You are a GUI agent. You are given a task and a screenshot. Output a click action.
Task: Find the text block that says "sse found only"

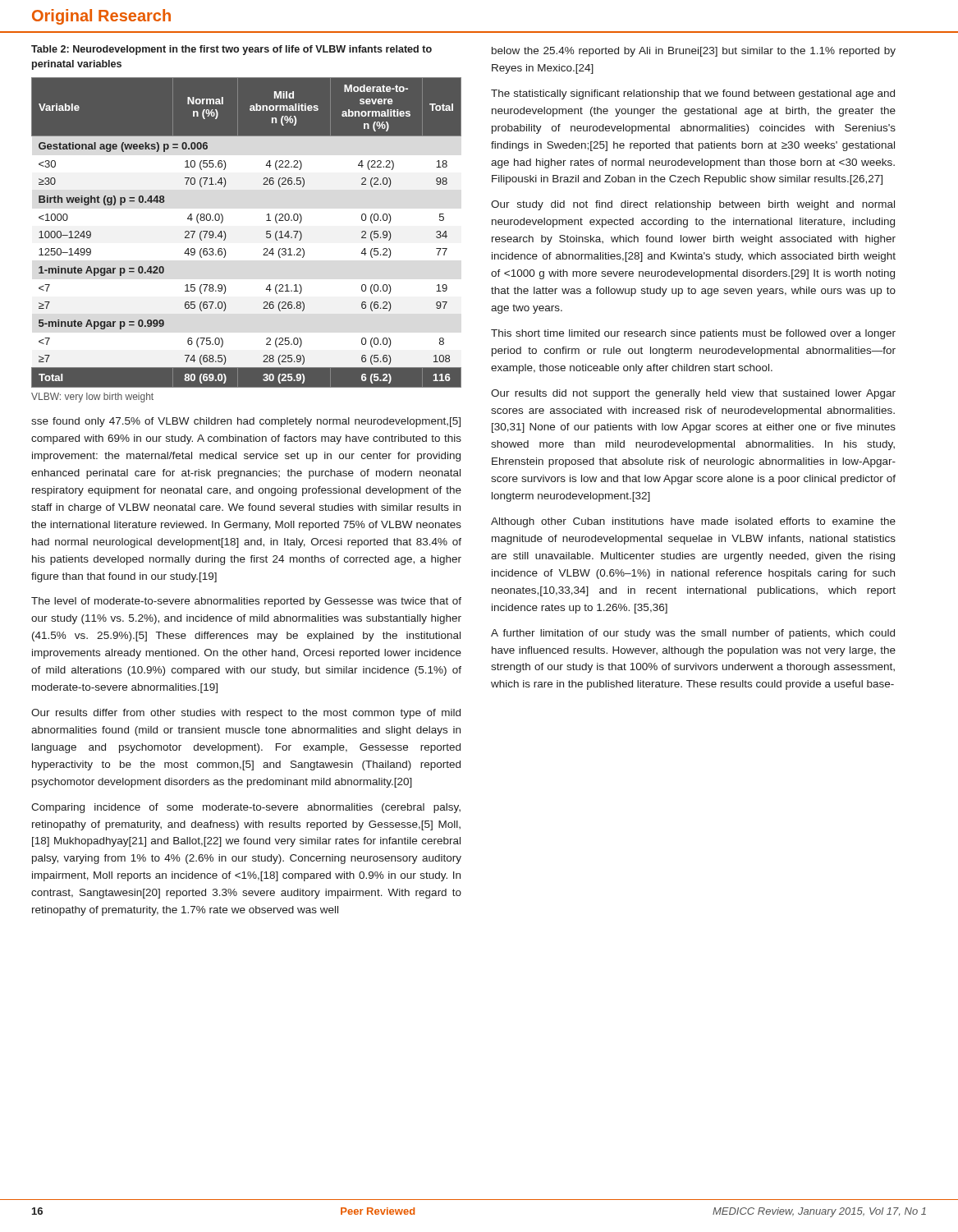(x=246, y=498)
